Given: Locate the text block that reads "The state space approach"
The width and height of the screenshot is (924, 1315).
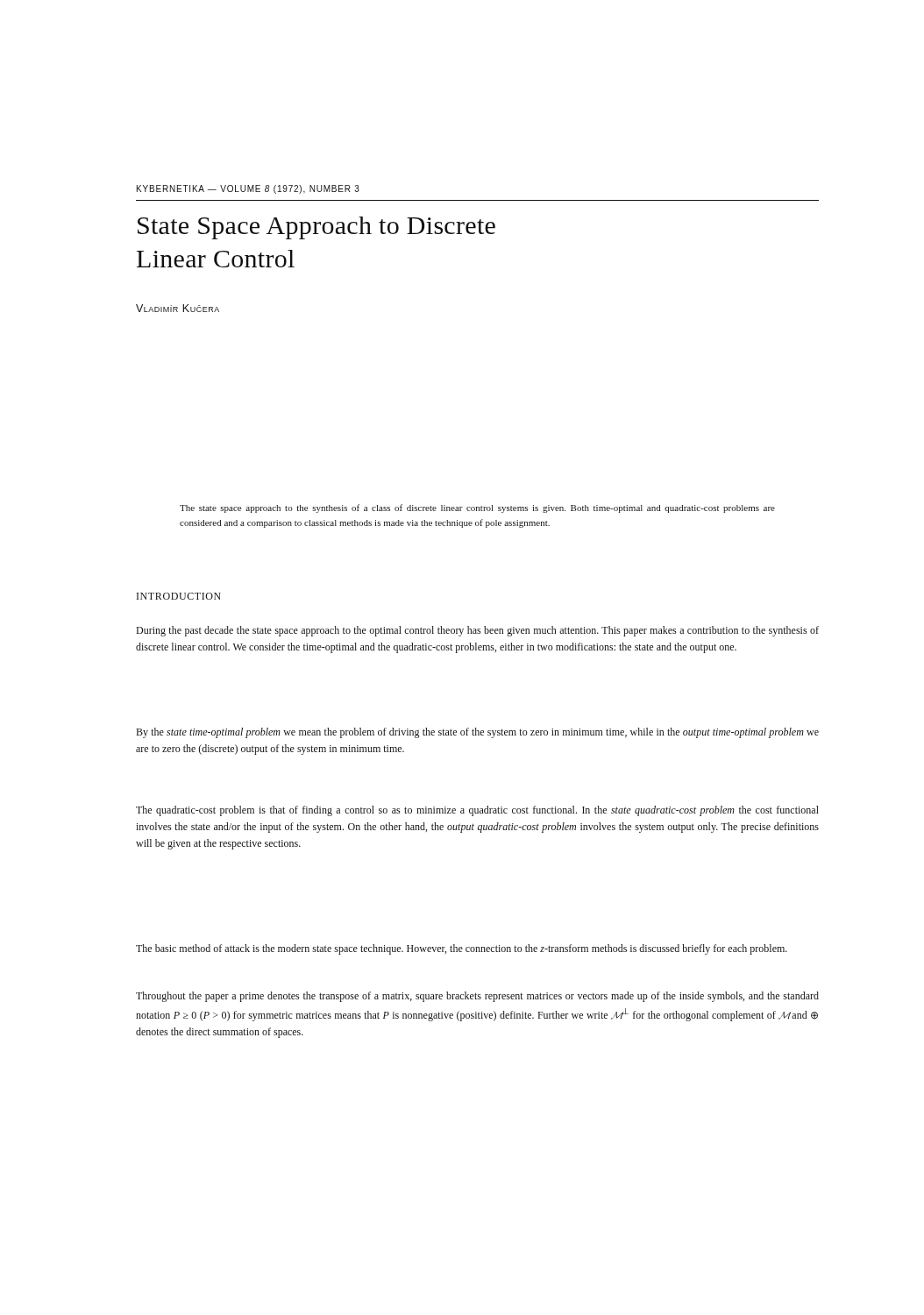Looking at the screenshot, I should pyautogui.click(x=477, y=515).
